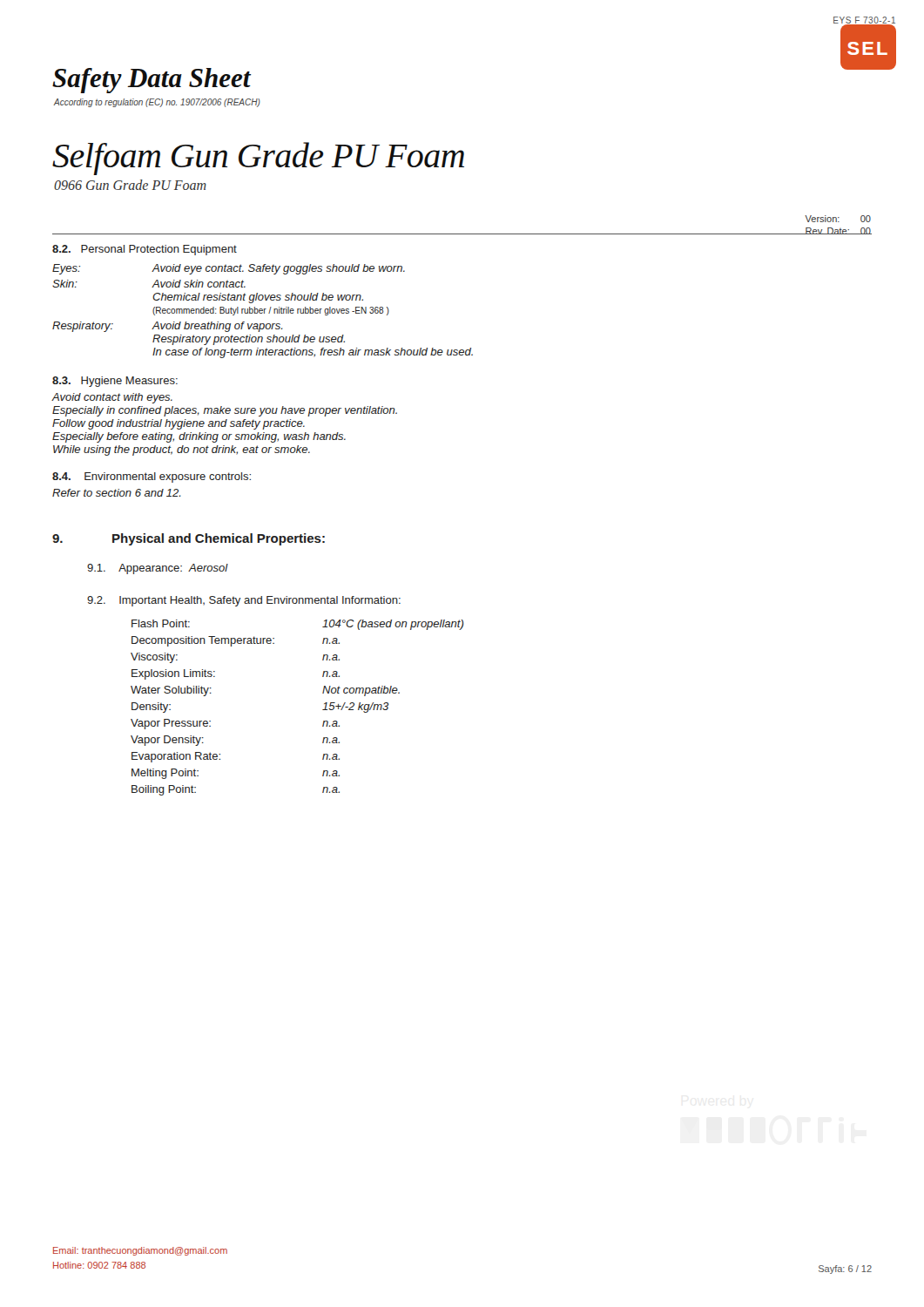Select the text block containing "Avoid contact with eyes. Especially in confined places,"
This screenshot has width=924, height=1307.
pyautogui.click(x=225, y=423)
